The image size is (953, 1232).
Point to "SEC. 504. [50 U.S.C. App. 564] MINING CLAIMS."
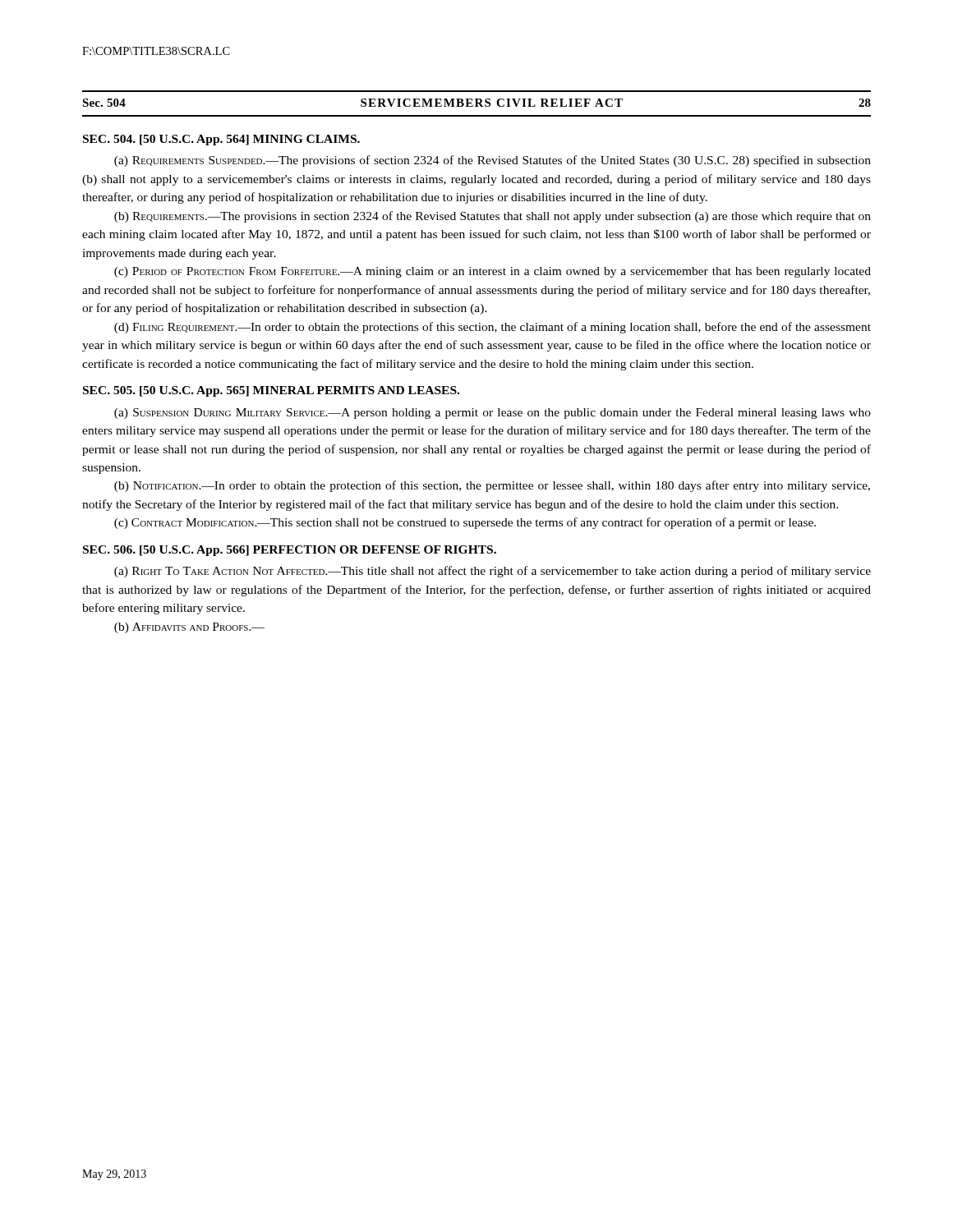[221, 138]
